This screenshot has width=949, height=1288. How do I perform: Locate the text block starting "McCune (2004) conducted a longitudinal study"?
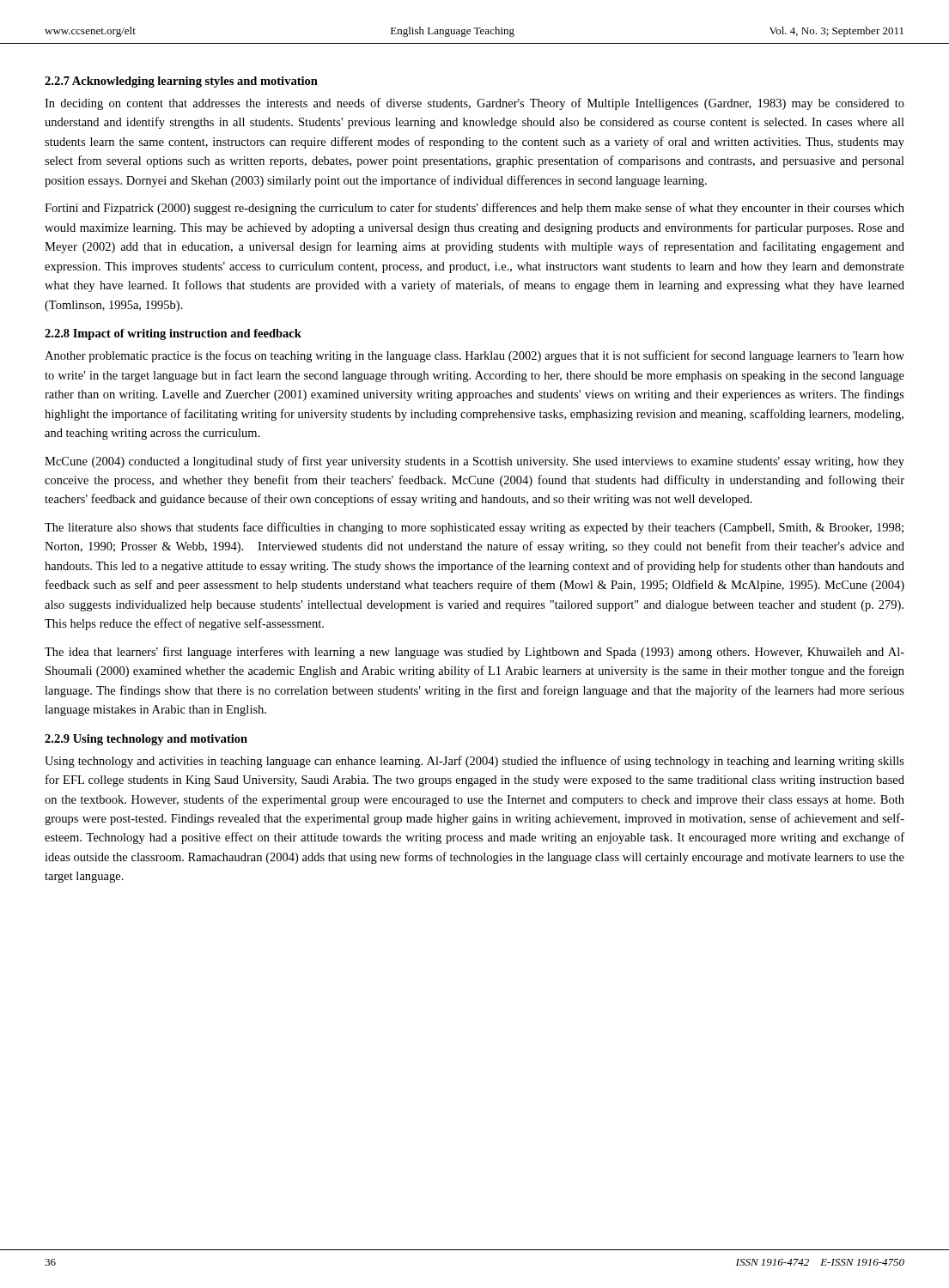pos(474,480)
